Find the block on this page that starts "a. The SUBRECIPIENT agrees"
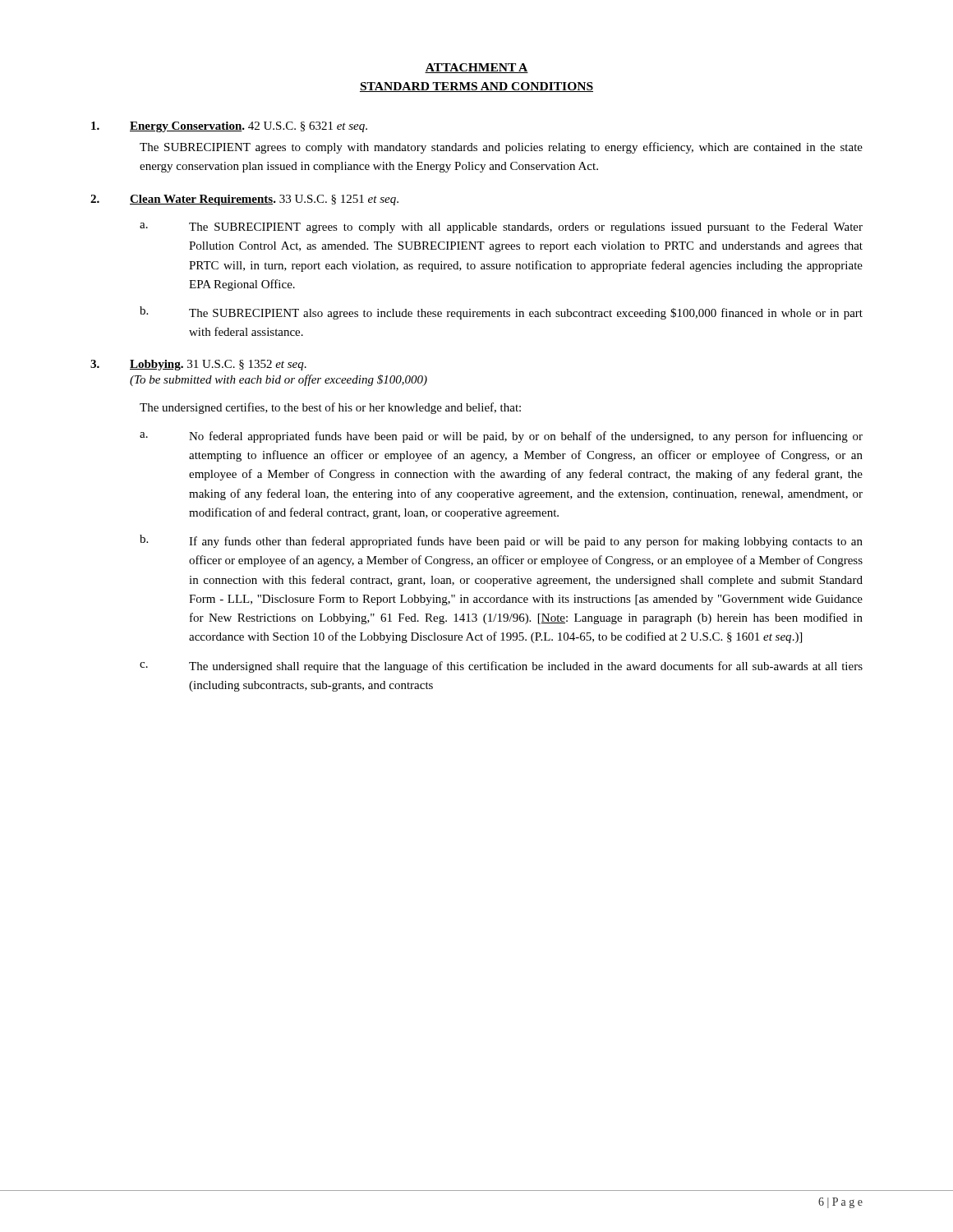The image size is (953, 1232). [476, 256]
